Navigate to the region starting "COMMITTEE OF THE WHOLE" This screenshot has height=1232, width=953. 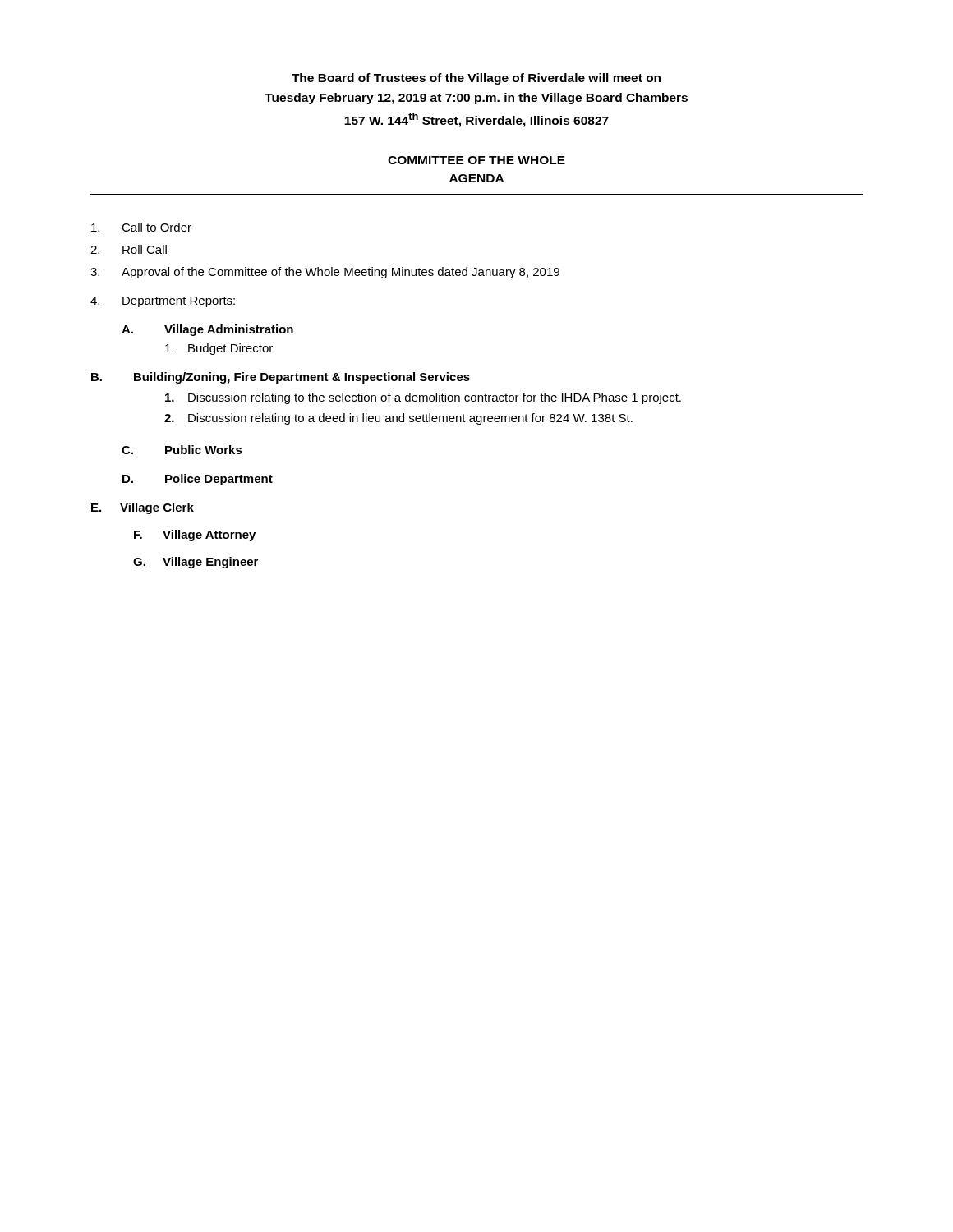coord(476,160)
